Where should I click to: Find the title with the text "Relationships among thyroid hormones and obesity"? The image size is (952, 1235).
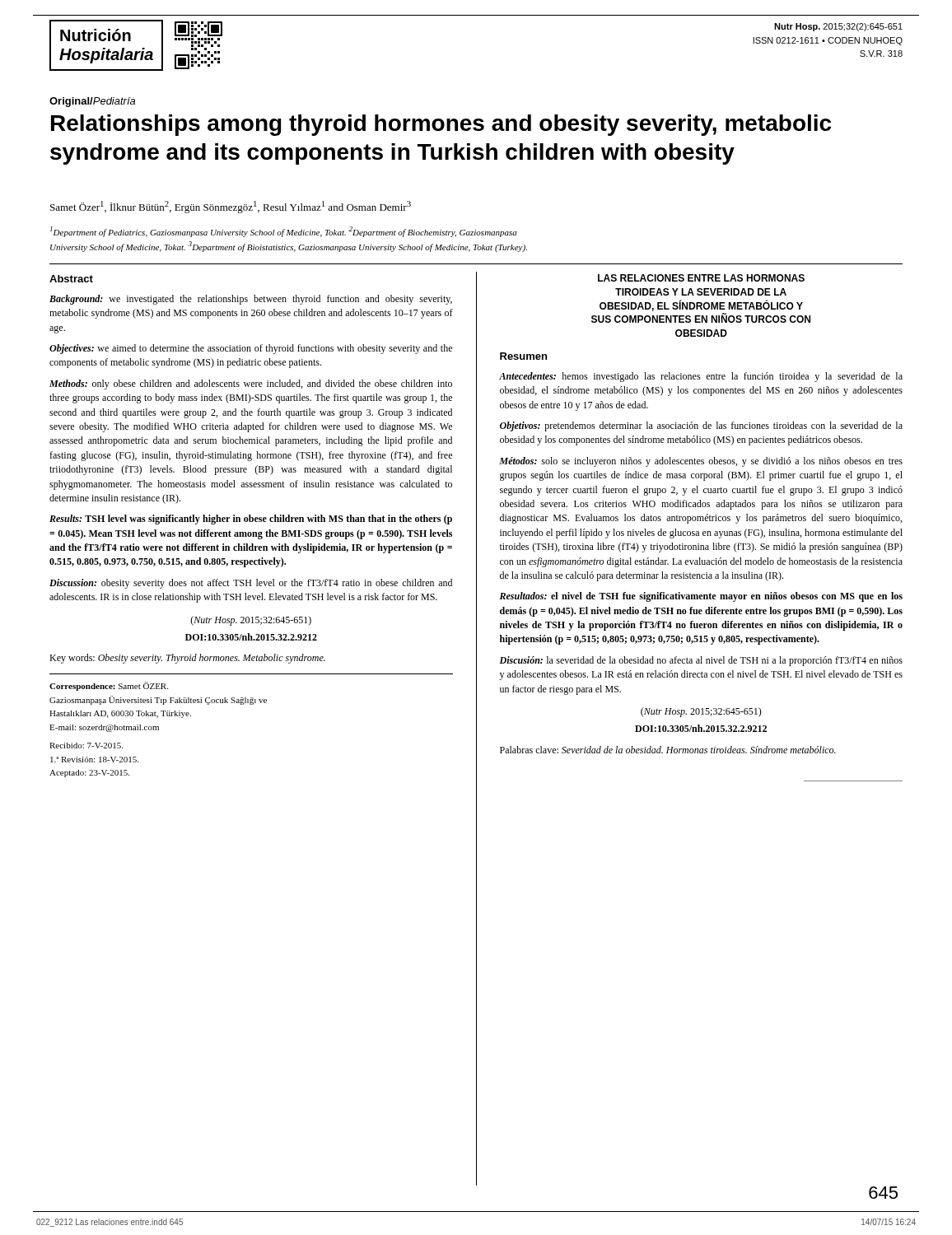coord(441,137)
